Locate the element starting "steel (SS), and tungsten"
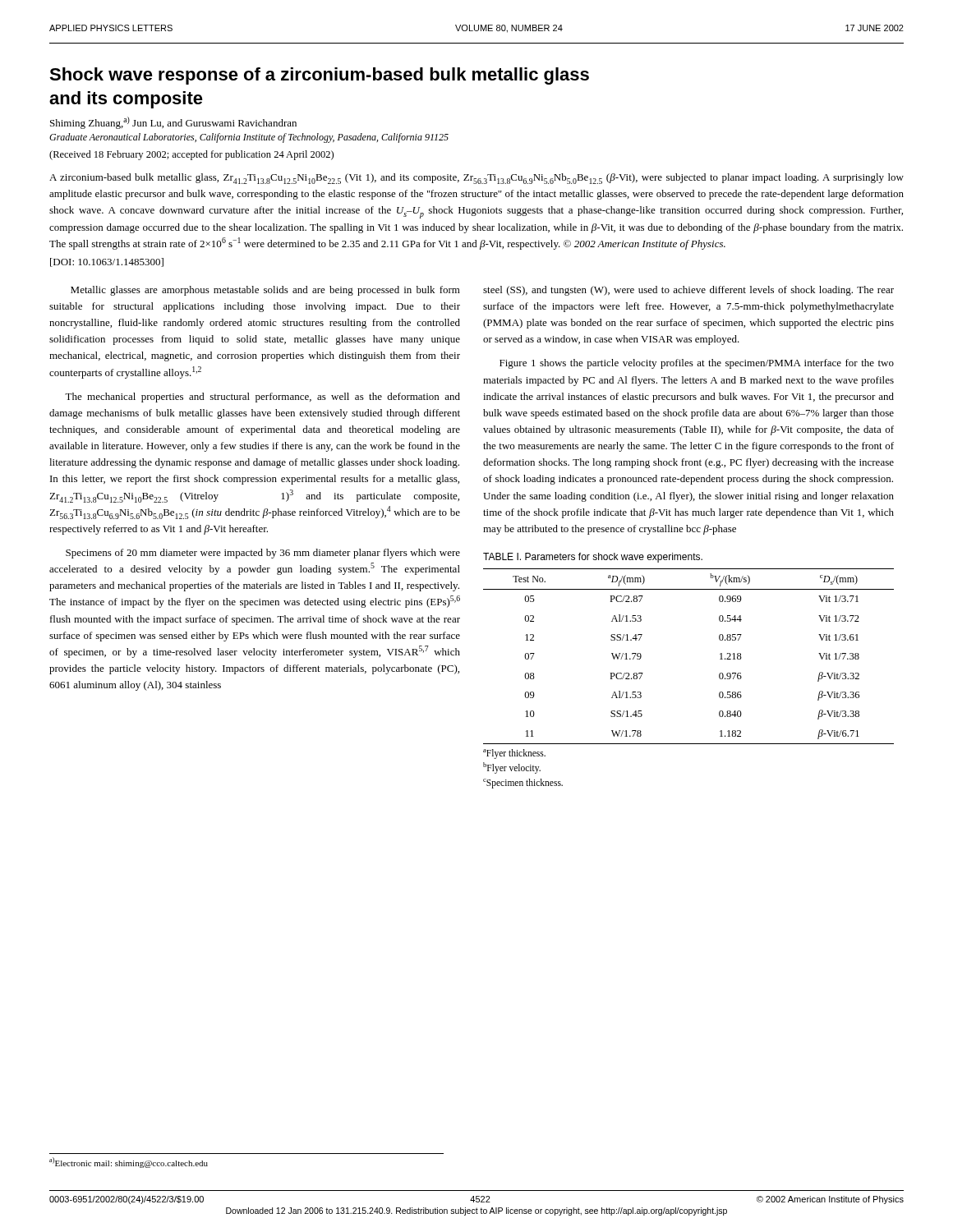 click(688, 314)
